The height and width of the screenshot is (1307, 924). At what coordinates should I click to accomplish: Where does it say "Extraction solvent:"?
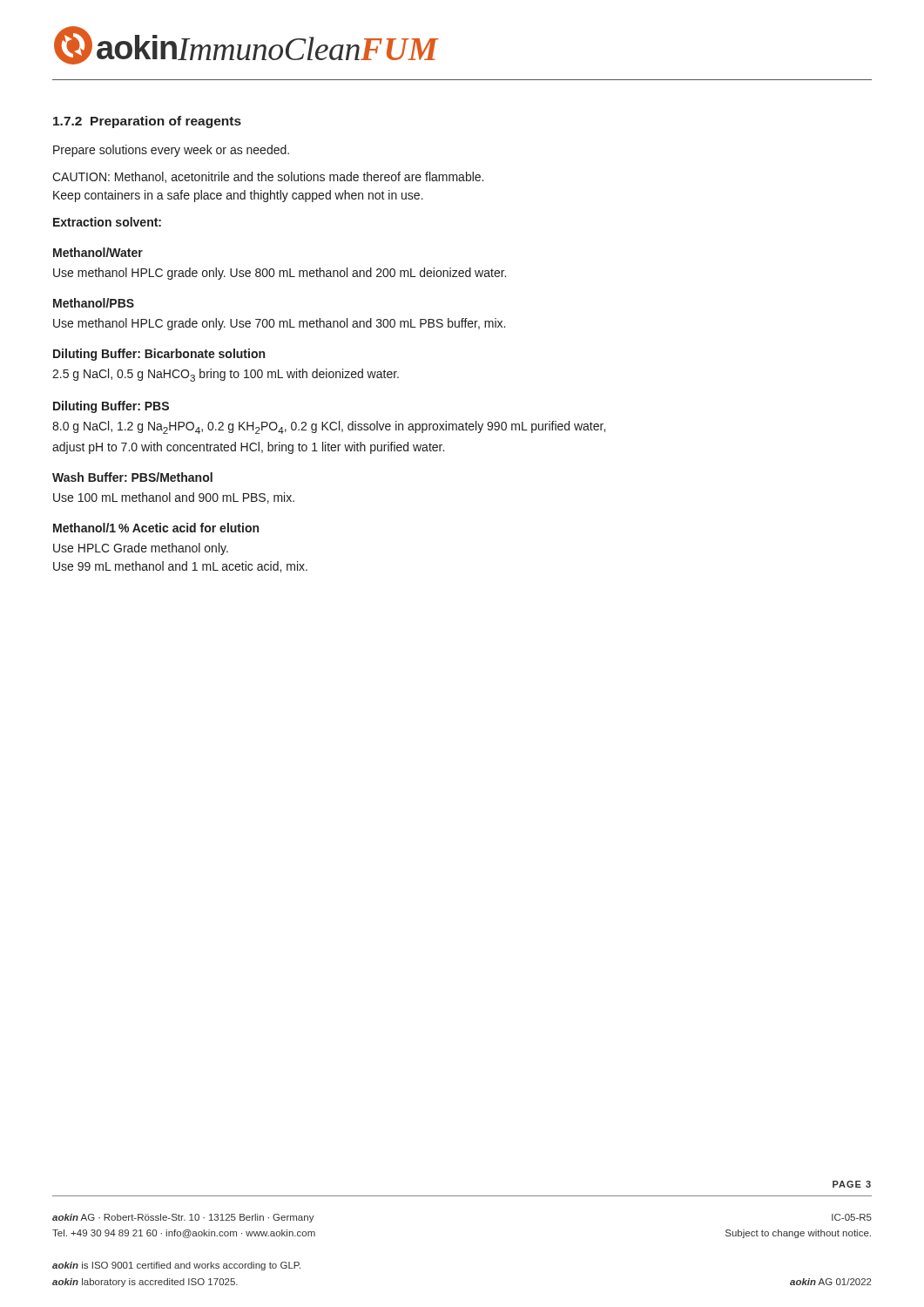[x=107, y=222]
